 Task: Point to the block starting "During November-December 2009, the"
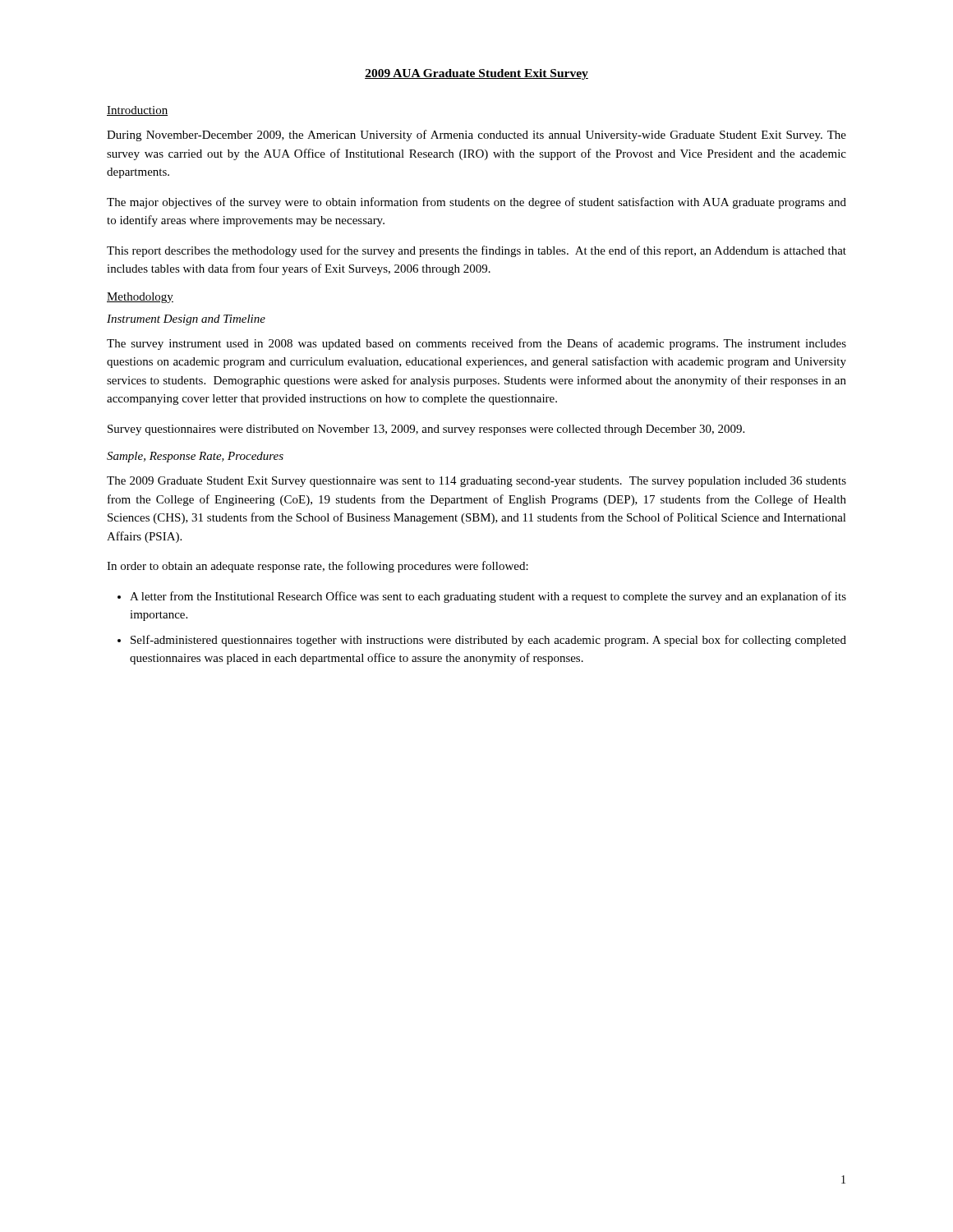click(x=476, y=153)
